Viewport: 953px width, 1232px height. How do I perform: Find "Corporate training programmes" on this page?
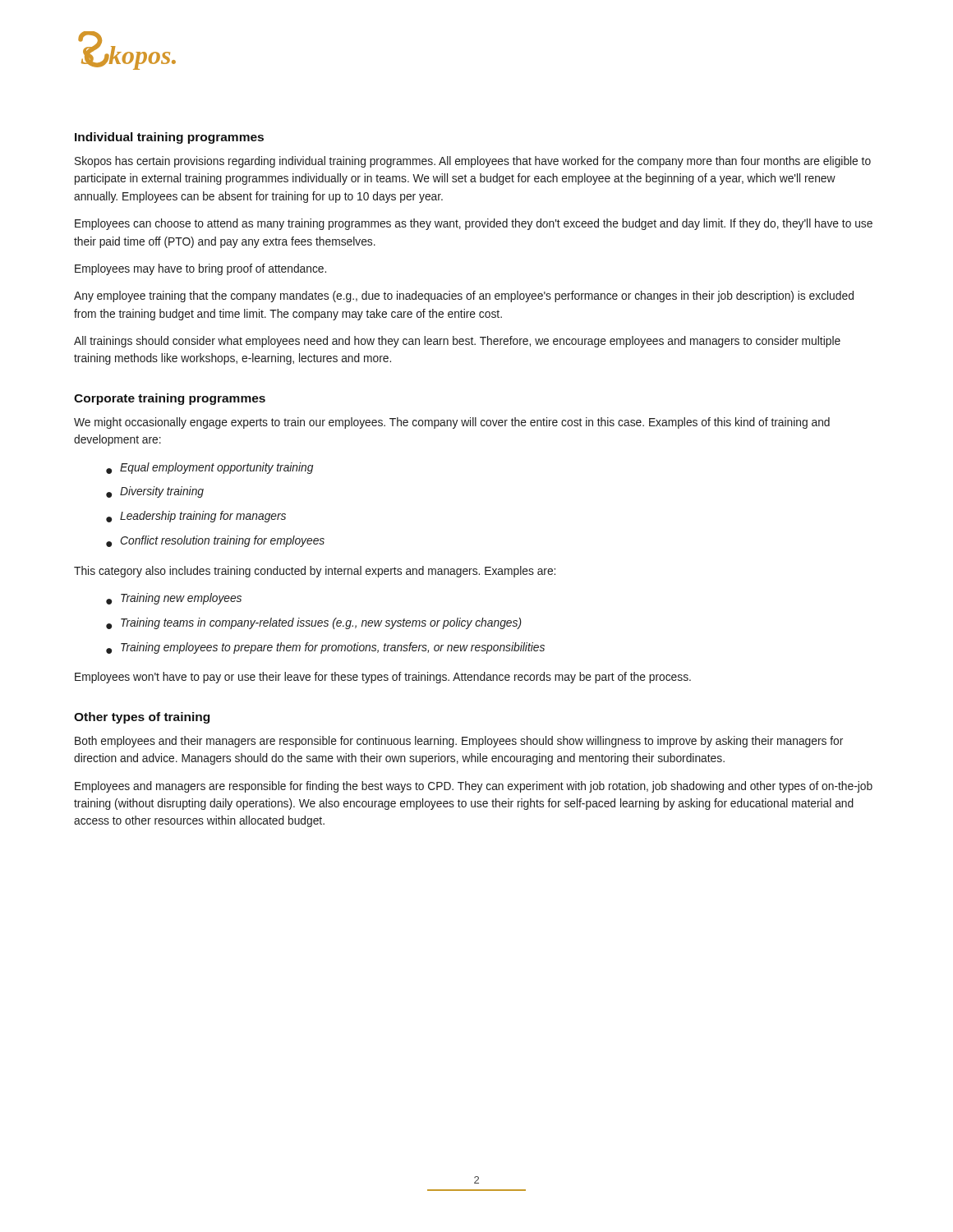pos(170,398)
